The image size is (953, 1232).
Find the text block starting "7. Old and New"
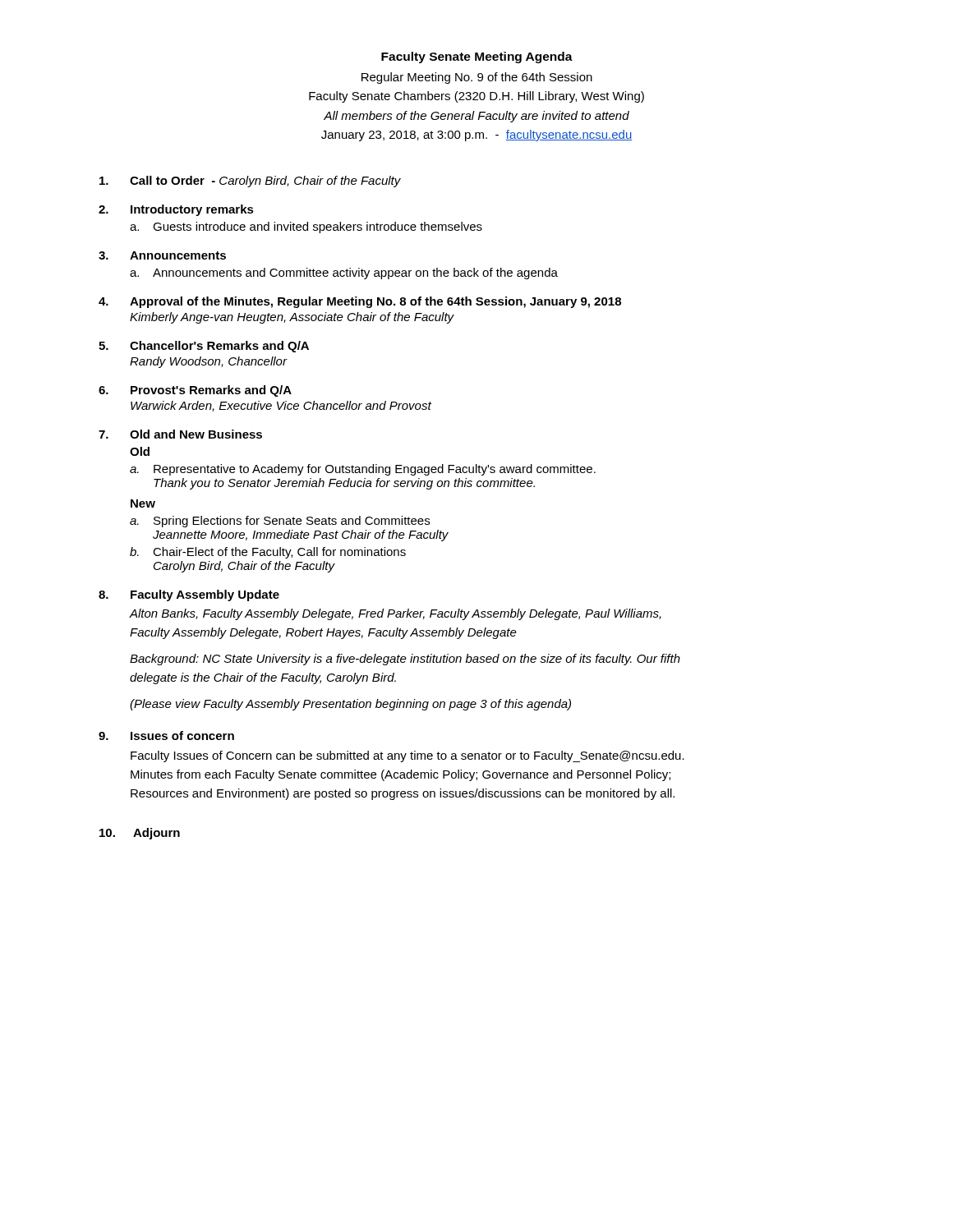coord(180,434)
